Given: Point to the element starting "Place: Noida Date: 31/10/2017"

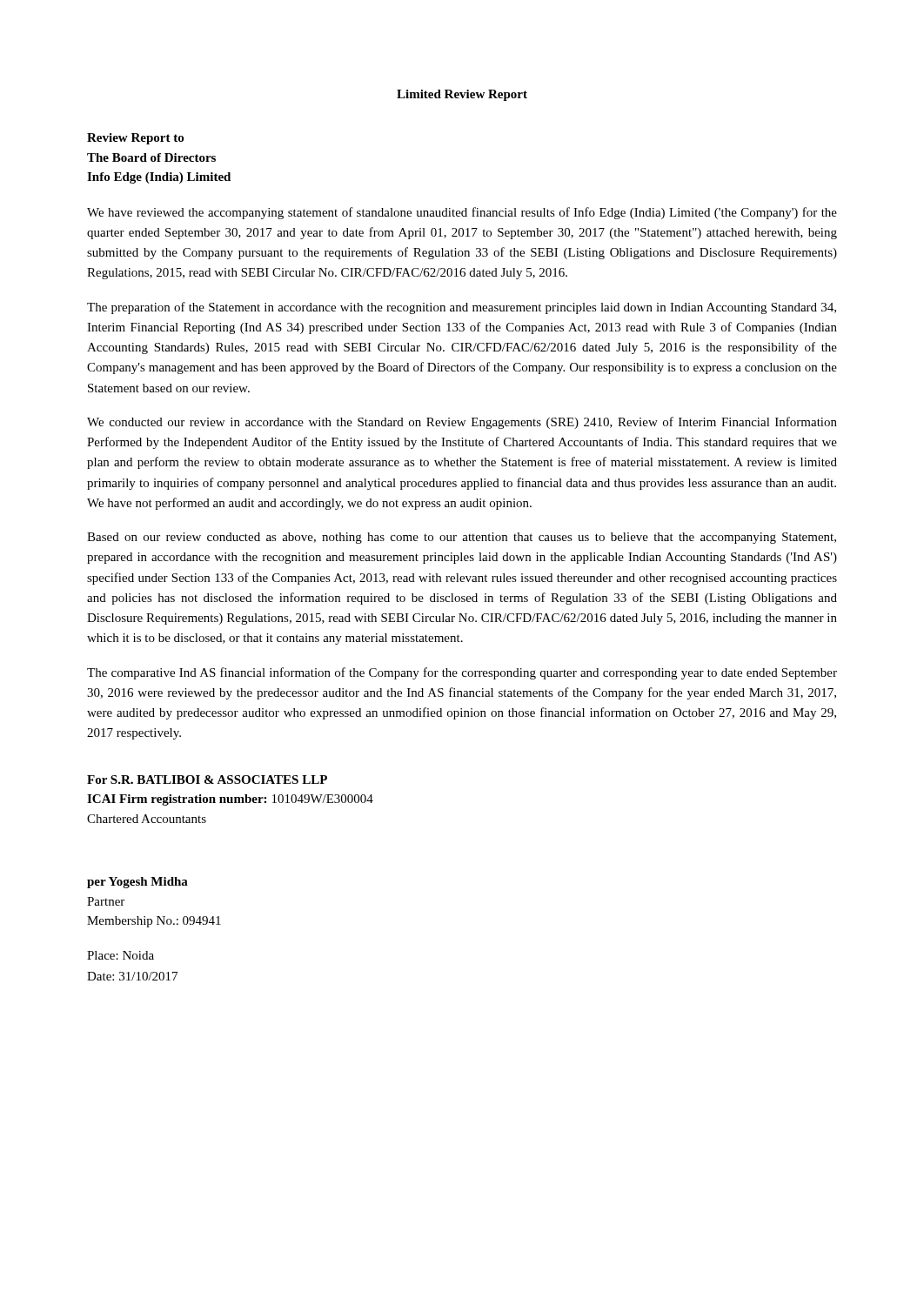Looking at the screenshot, I should [x=133, y=965].
